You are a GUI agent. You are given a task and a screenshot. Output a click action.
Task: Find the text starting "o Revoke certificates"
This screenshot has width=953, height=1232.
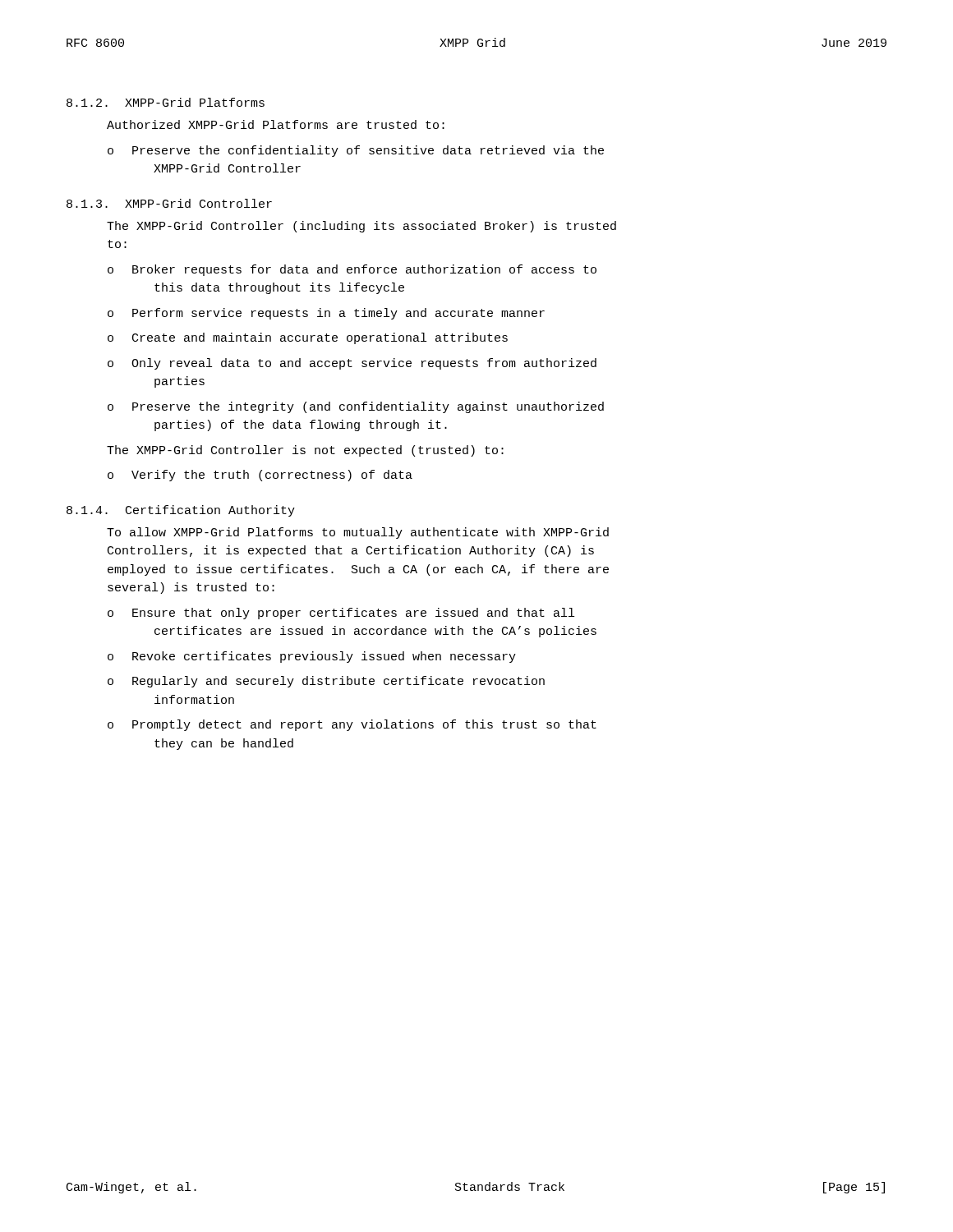click(497, 658)
